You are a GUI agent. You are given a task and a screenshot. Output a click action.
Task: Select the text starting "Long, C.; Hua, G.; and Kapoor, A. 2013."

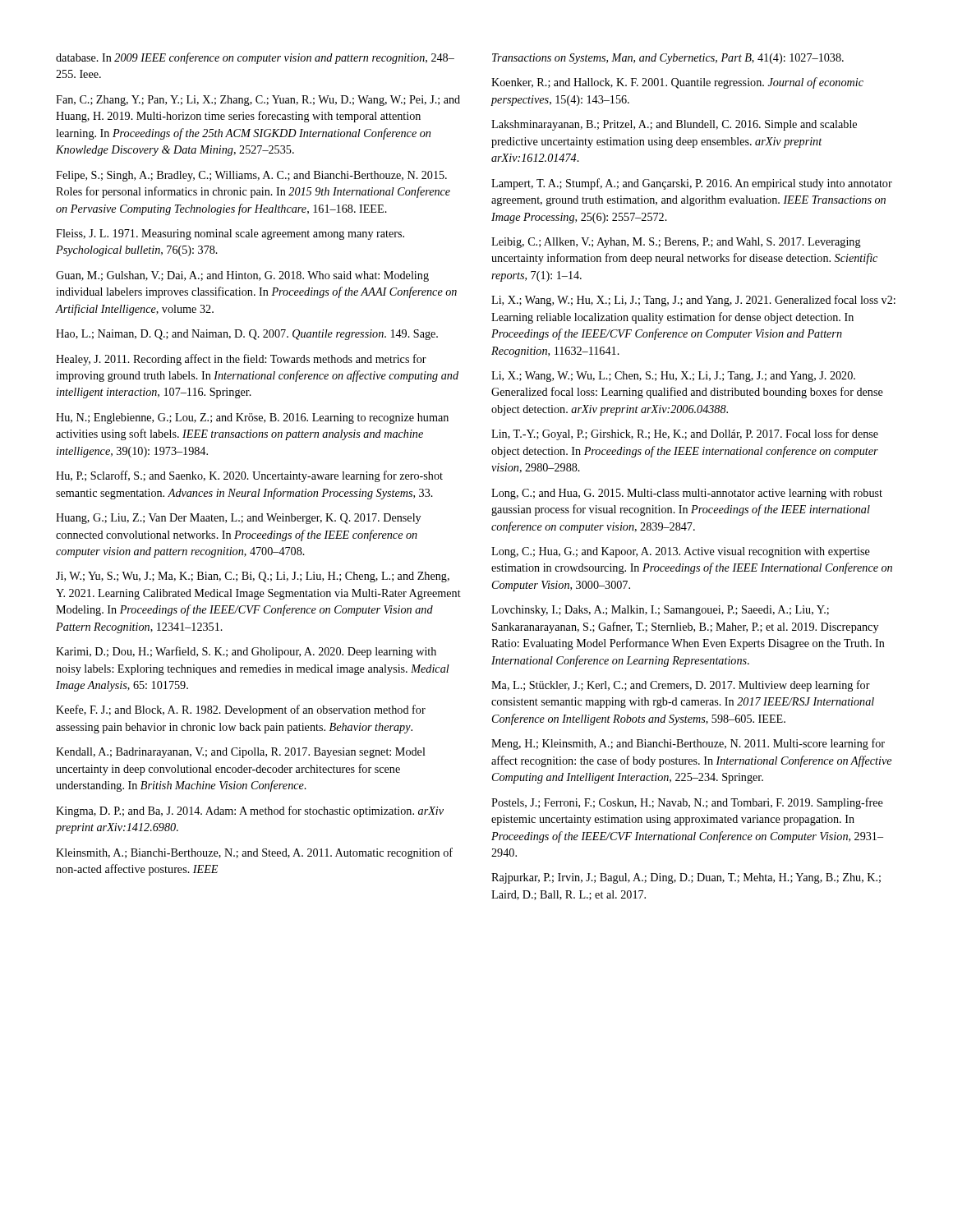click(x=692, y=568)
